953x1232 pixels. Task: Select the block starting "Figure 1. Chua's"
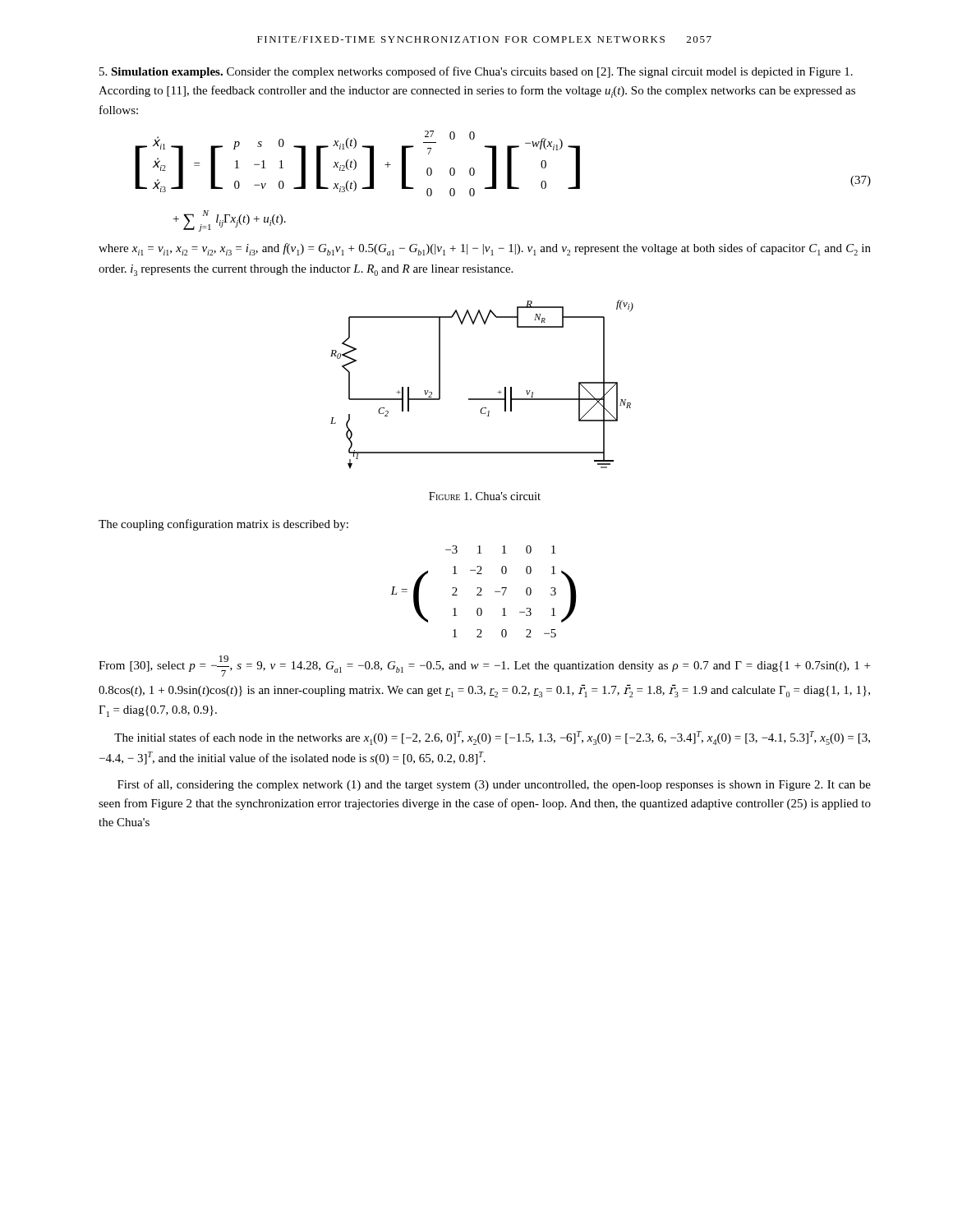tap(485, 496)
